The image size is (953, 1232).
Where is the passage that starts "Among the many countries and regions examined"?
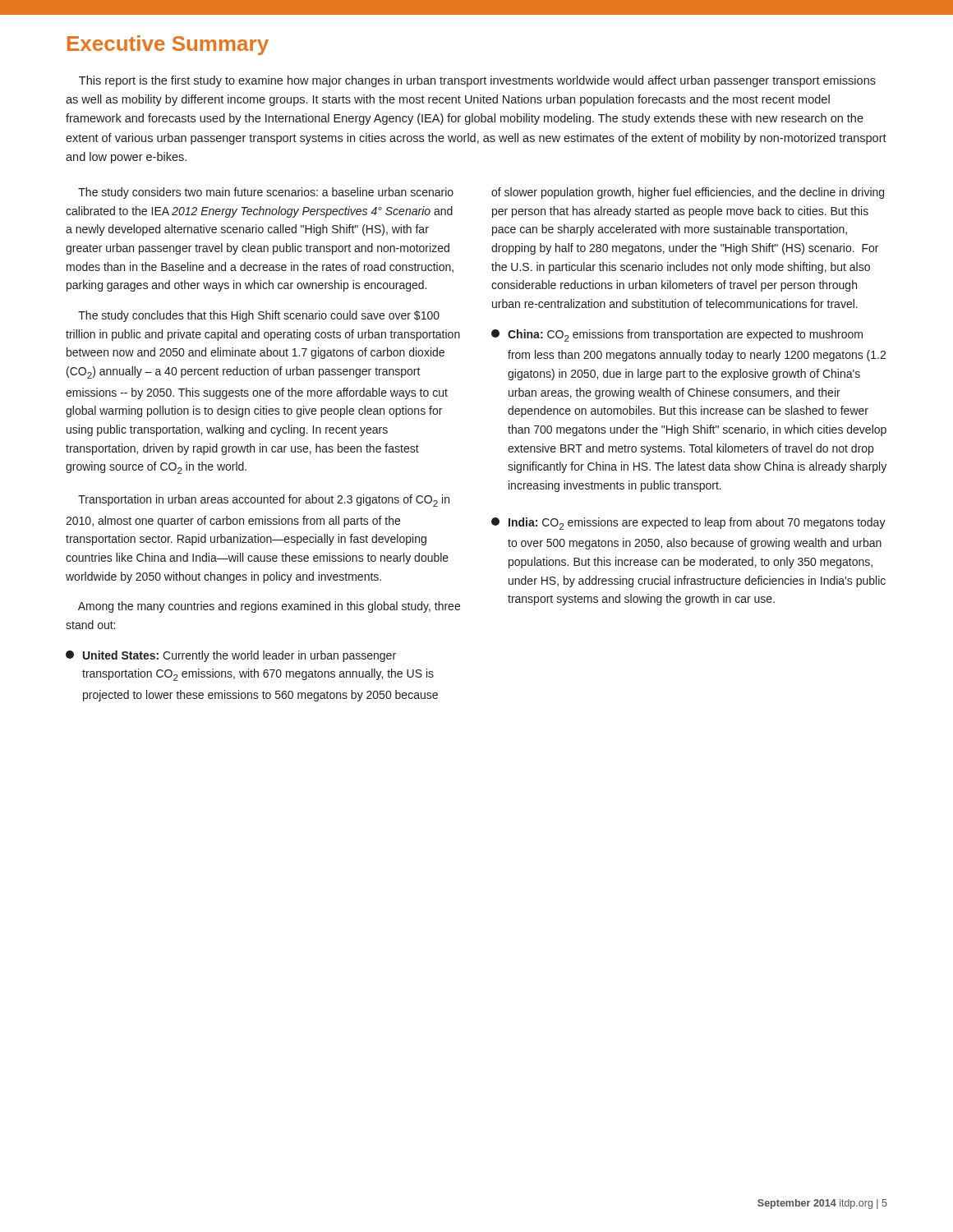(264, 616)
